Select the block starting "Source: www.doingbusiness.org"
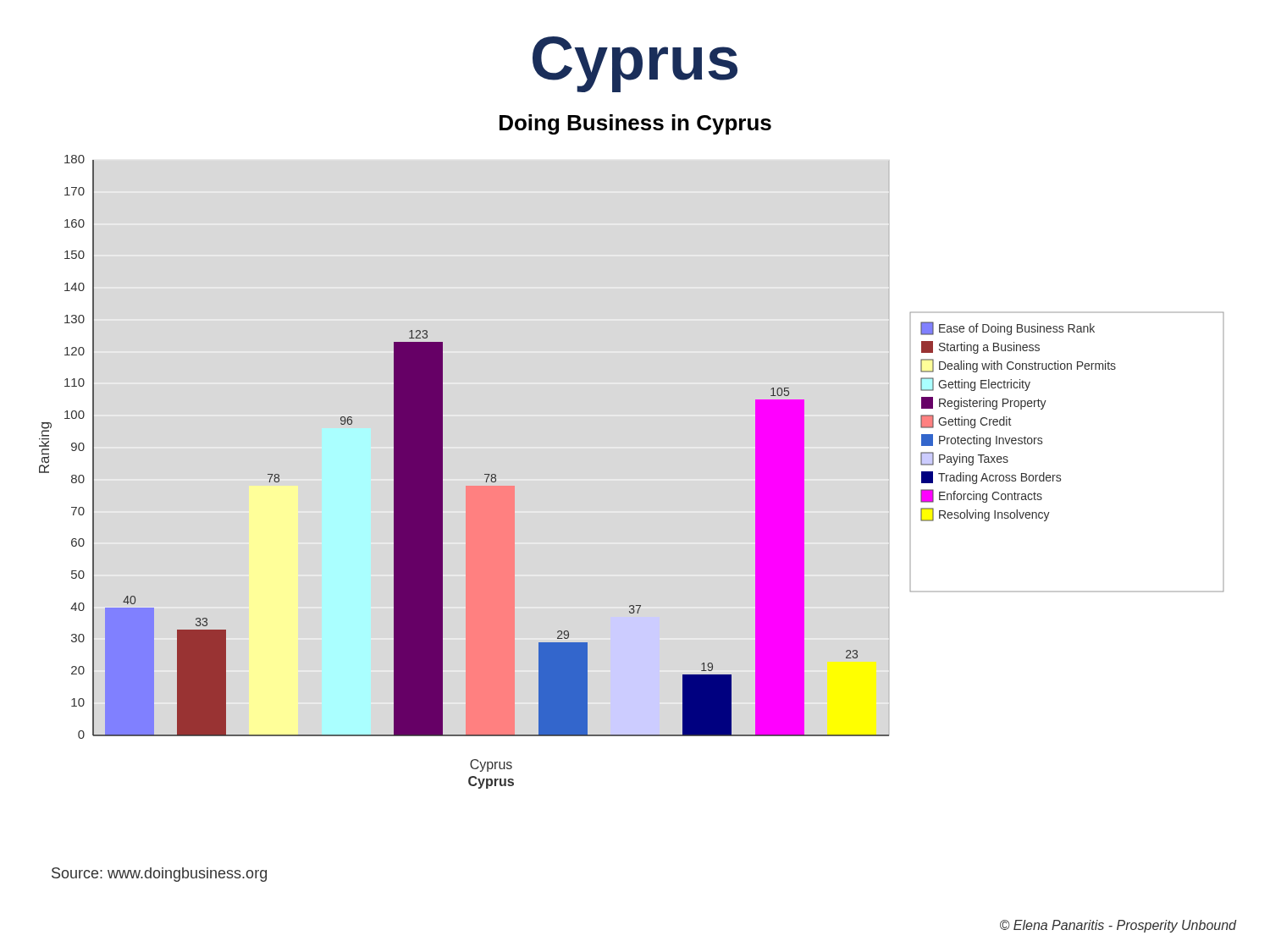The height and width of the screenshot is (952, 1270). (x=159, y=873)
